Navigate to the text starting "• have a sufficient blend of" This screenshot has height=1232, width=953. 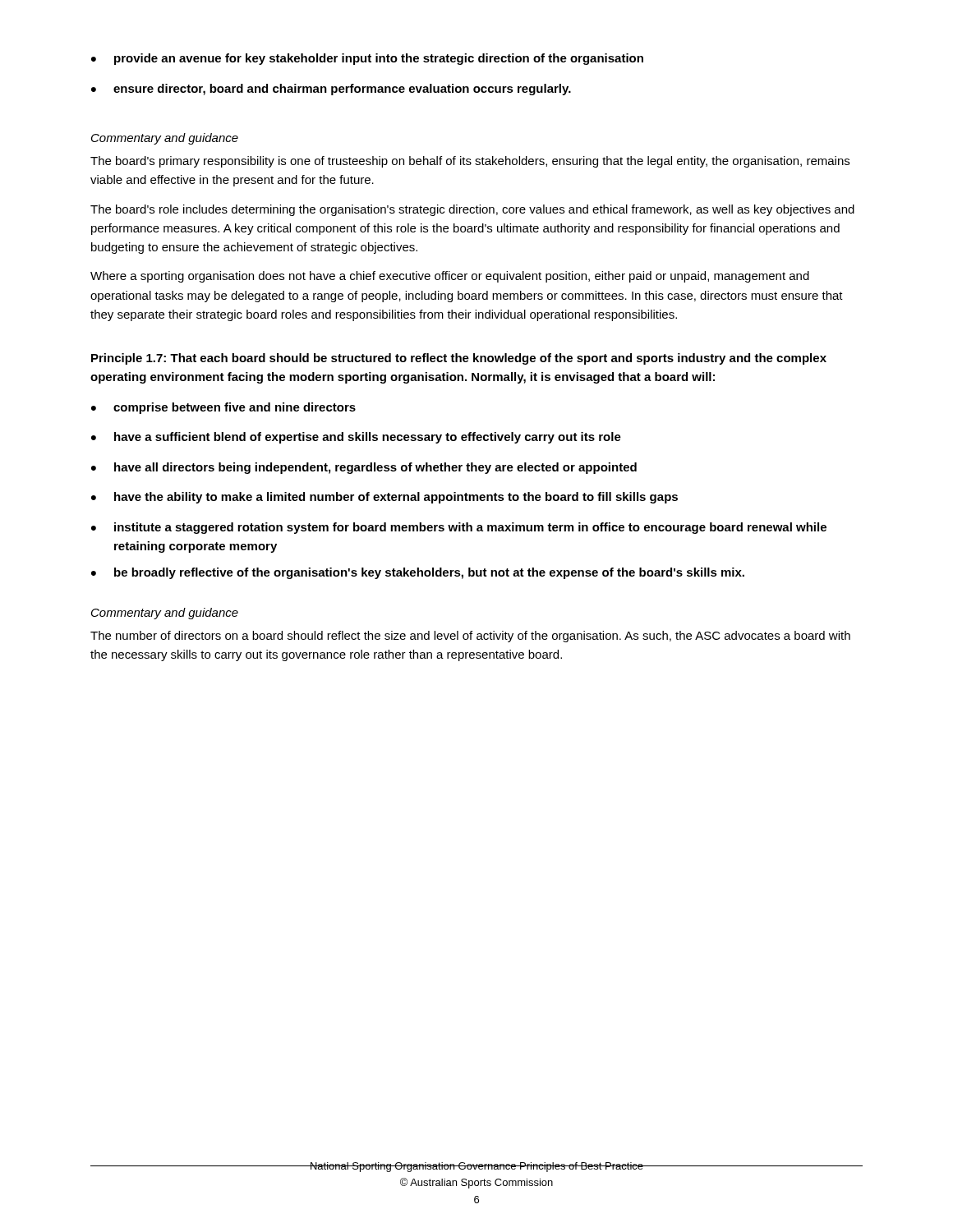coord(476,439)
